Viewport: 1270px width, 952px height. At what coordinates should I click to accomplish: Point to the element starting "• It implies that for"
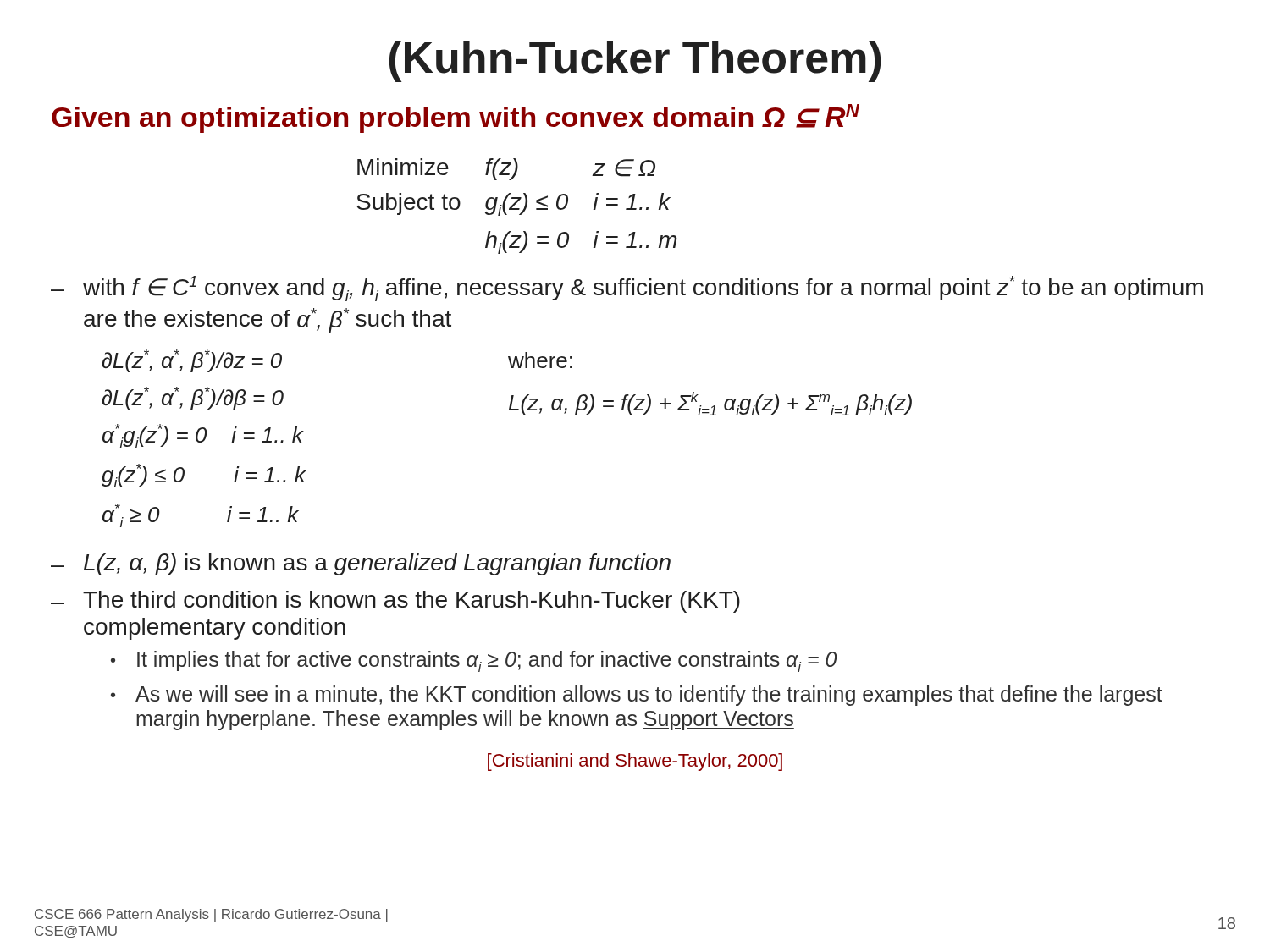click(x=473, y=661)
